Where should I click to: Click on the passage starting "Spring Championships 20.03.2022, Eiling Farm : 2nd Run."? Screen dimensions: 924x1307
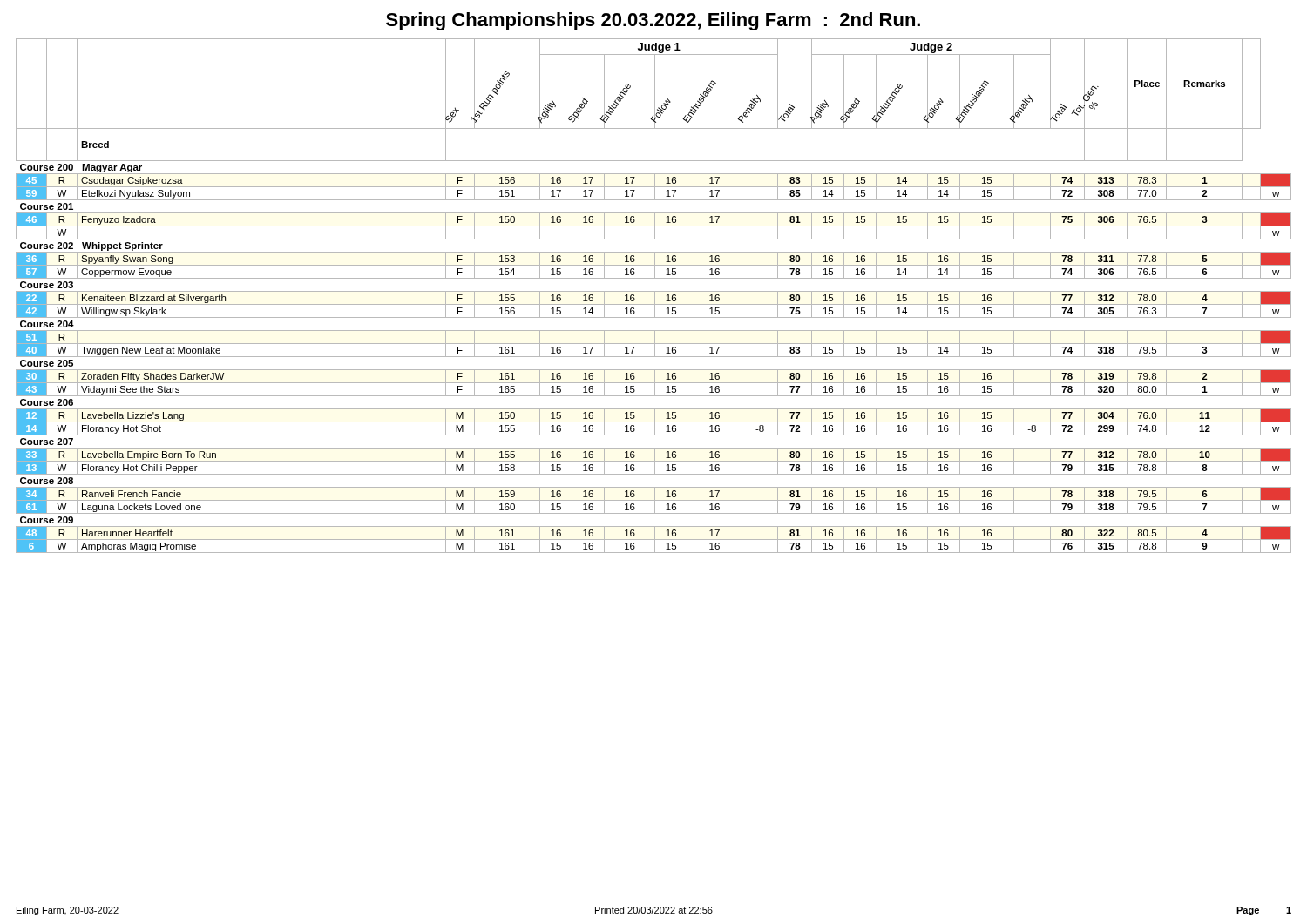[654, 20]
